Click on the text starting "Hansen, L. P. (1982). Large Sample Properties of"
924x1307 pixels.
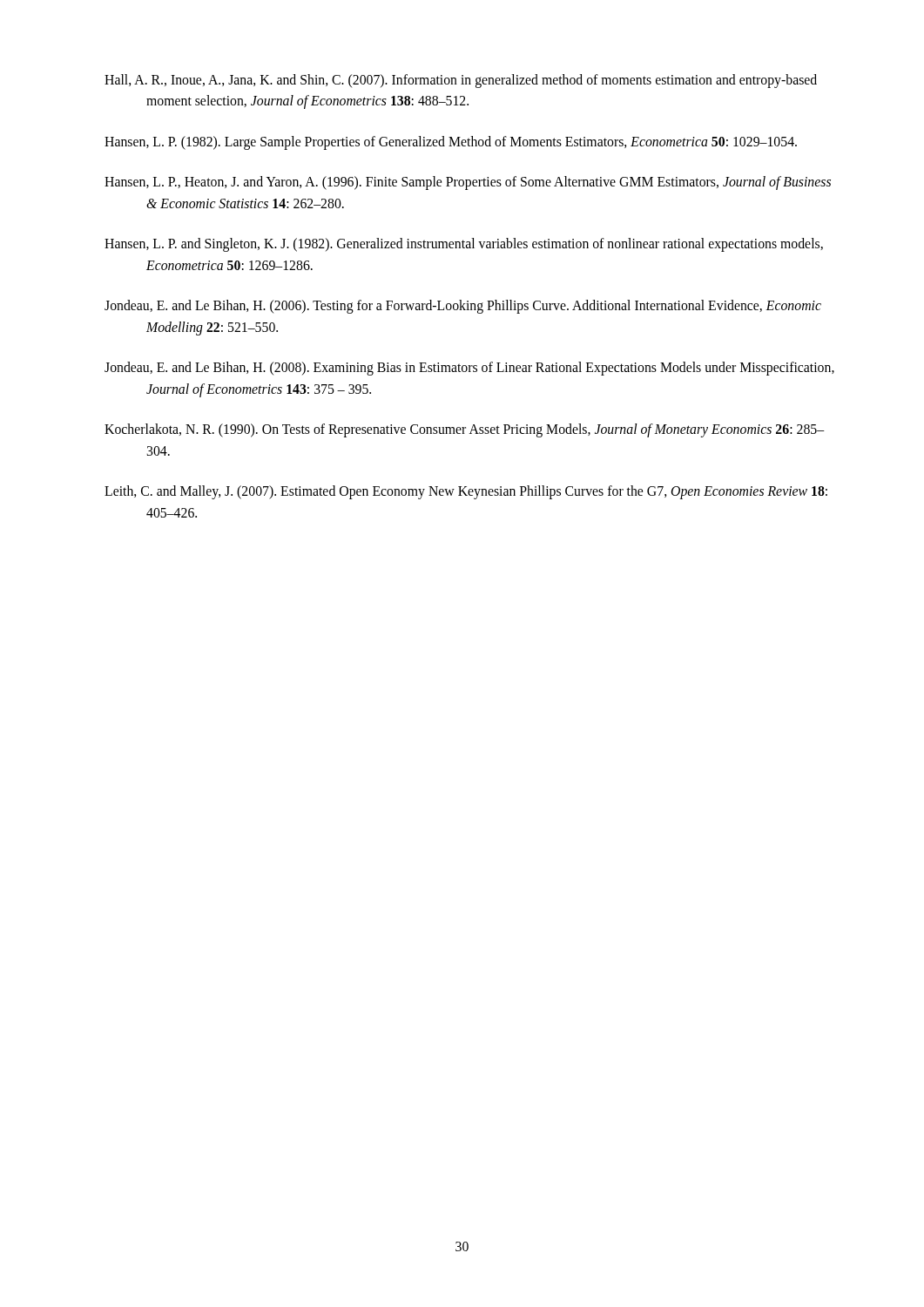click(451, 142)
